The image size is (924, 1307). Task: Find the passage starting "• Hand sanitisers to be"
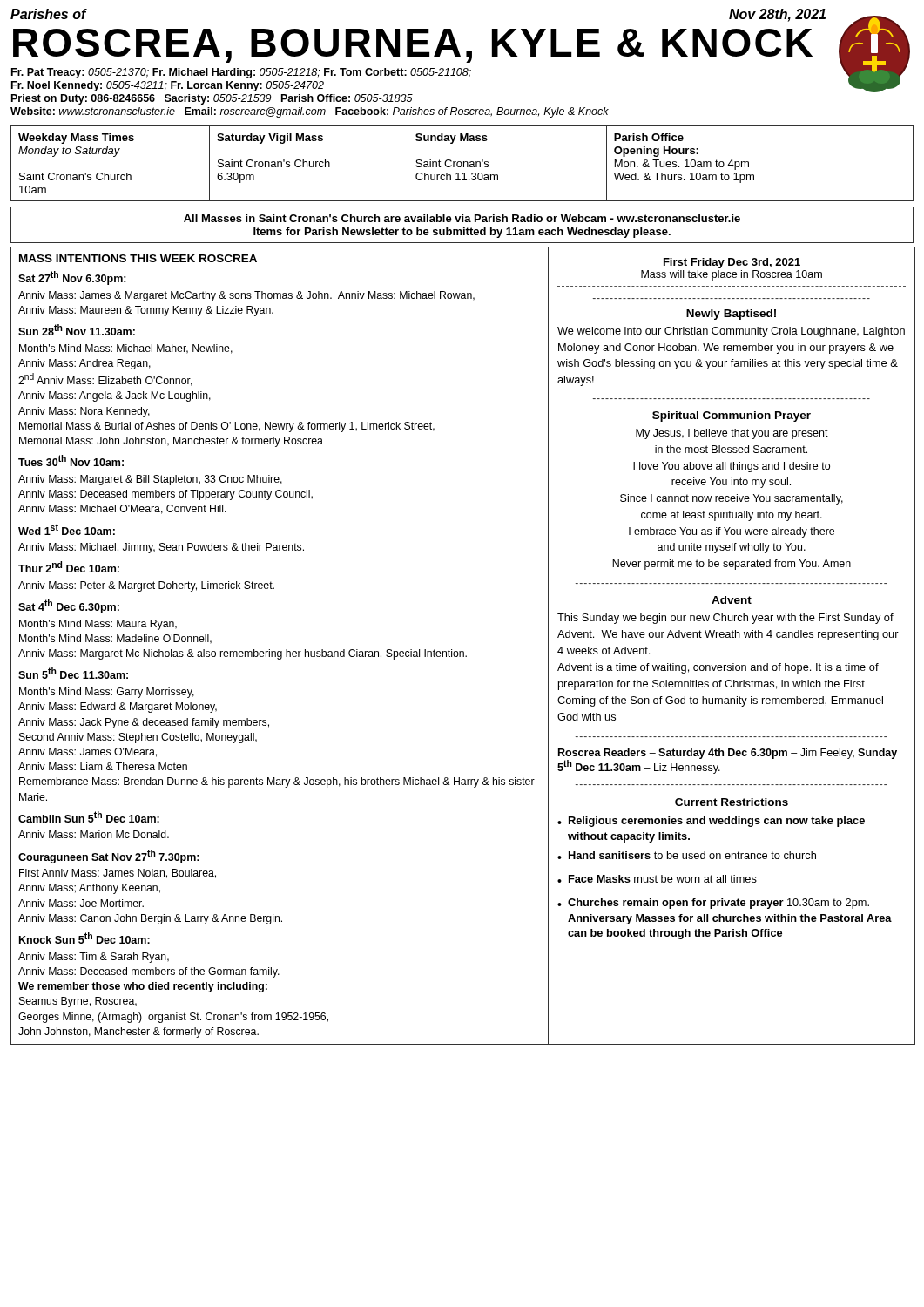coord(687,858)
